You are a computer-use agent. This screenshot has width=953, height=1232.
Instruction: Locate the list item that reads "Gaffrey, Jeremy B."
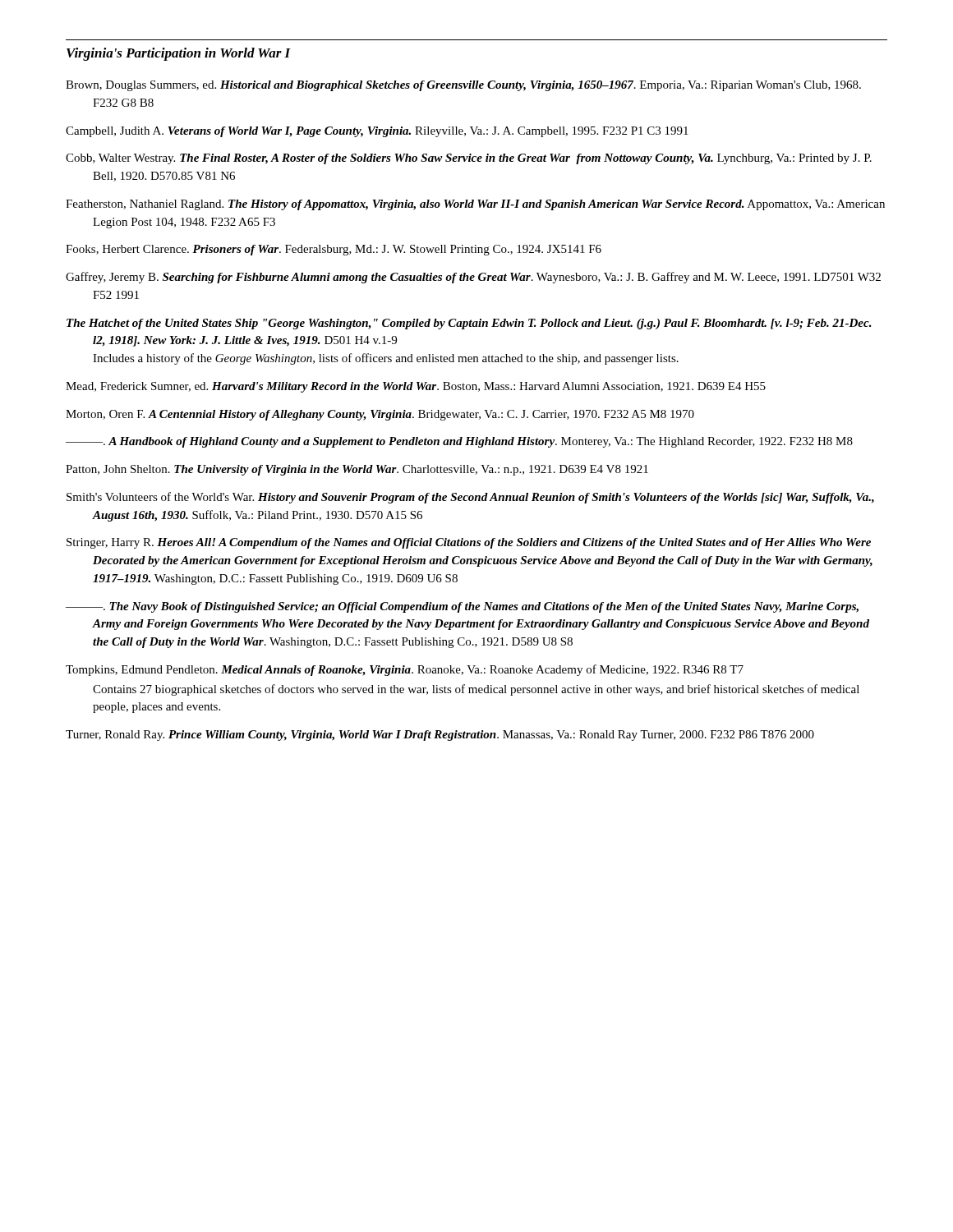coord(487,286)
